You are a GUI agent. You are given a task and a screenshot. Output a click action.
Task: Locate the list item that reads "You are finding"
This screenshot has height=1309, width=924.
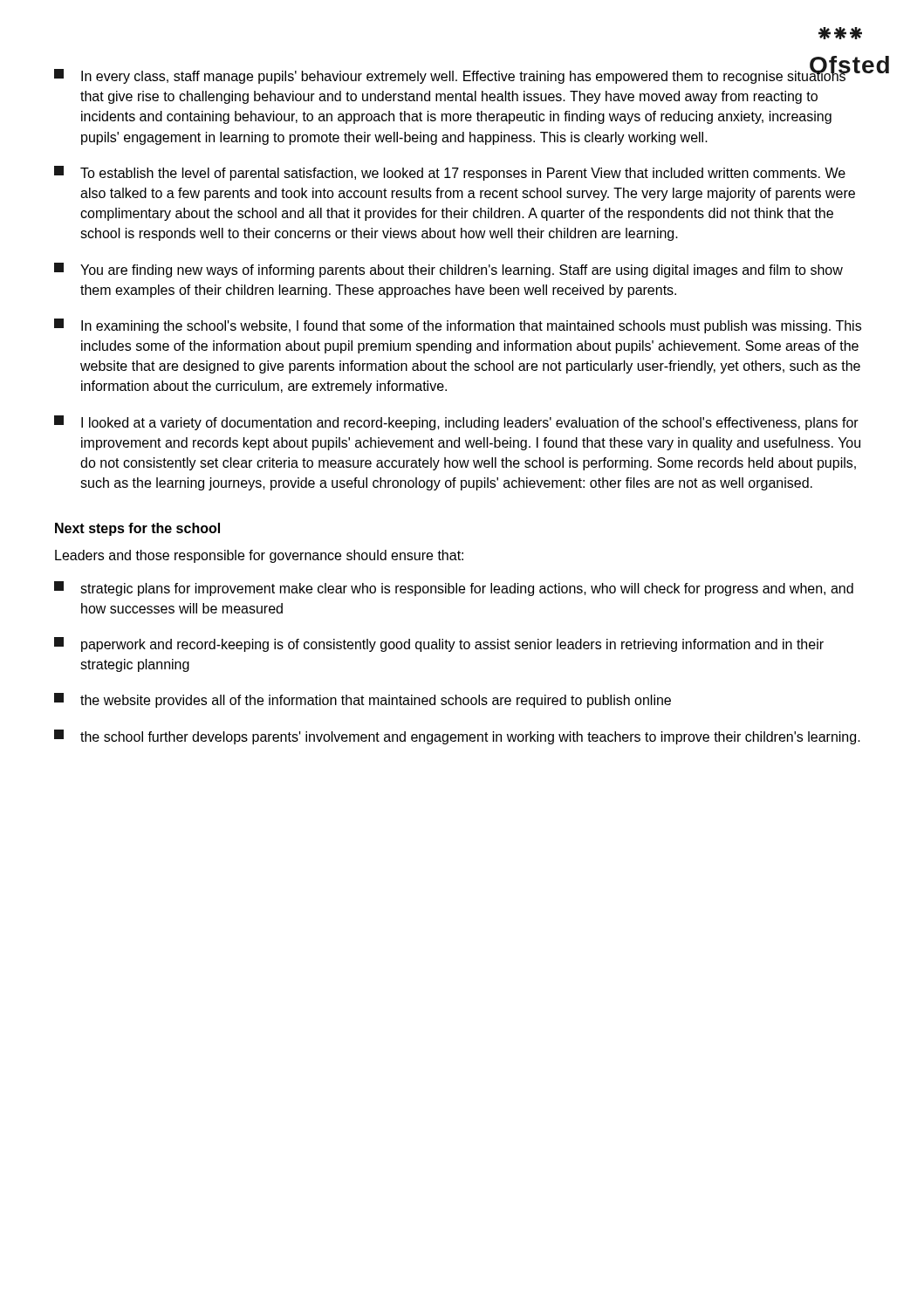(462, 280)
